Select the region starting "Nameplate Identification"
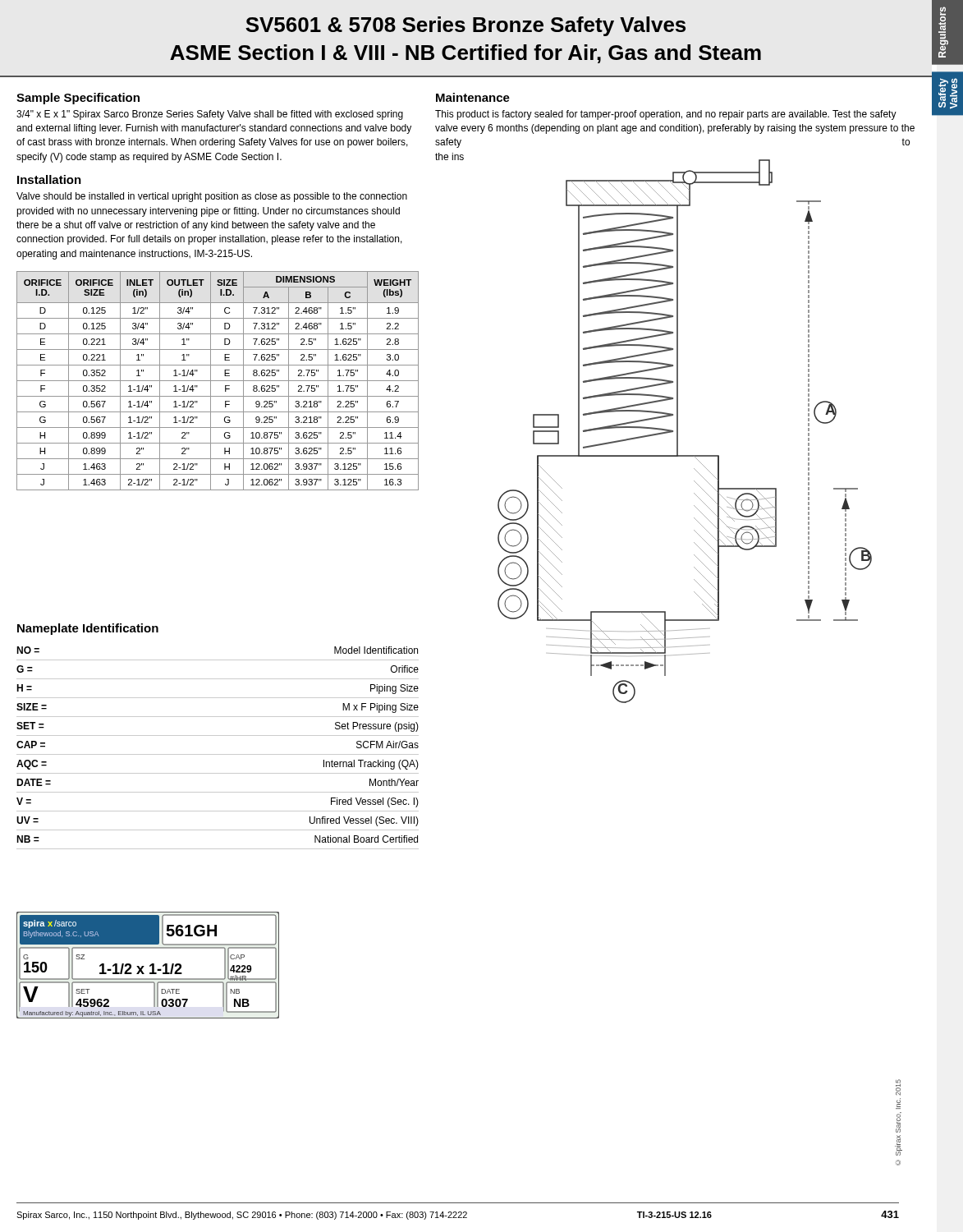Screen dimensions: 1232x963 [88, 629]
